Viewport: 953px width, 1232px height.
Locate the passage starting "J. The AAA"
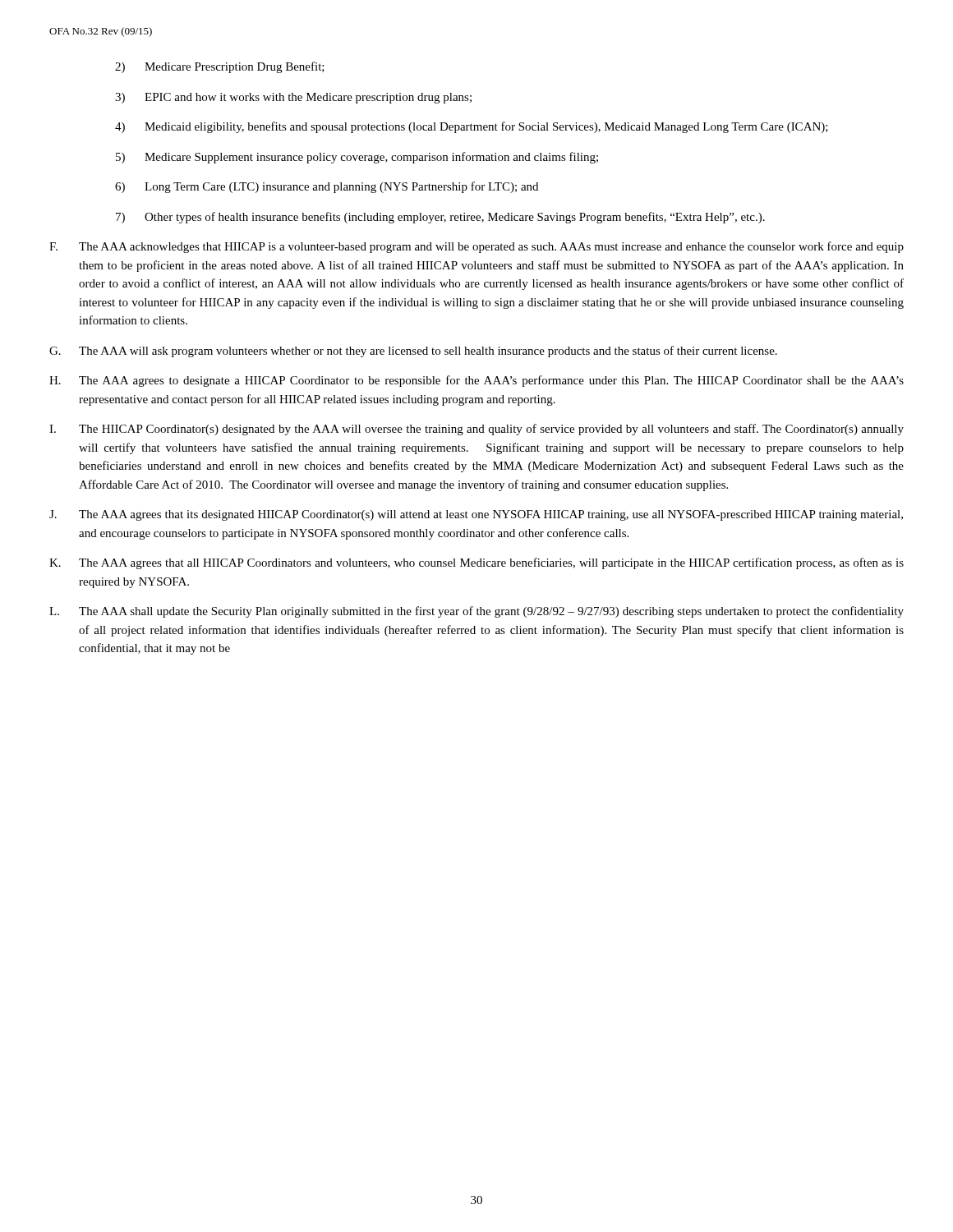476,524
